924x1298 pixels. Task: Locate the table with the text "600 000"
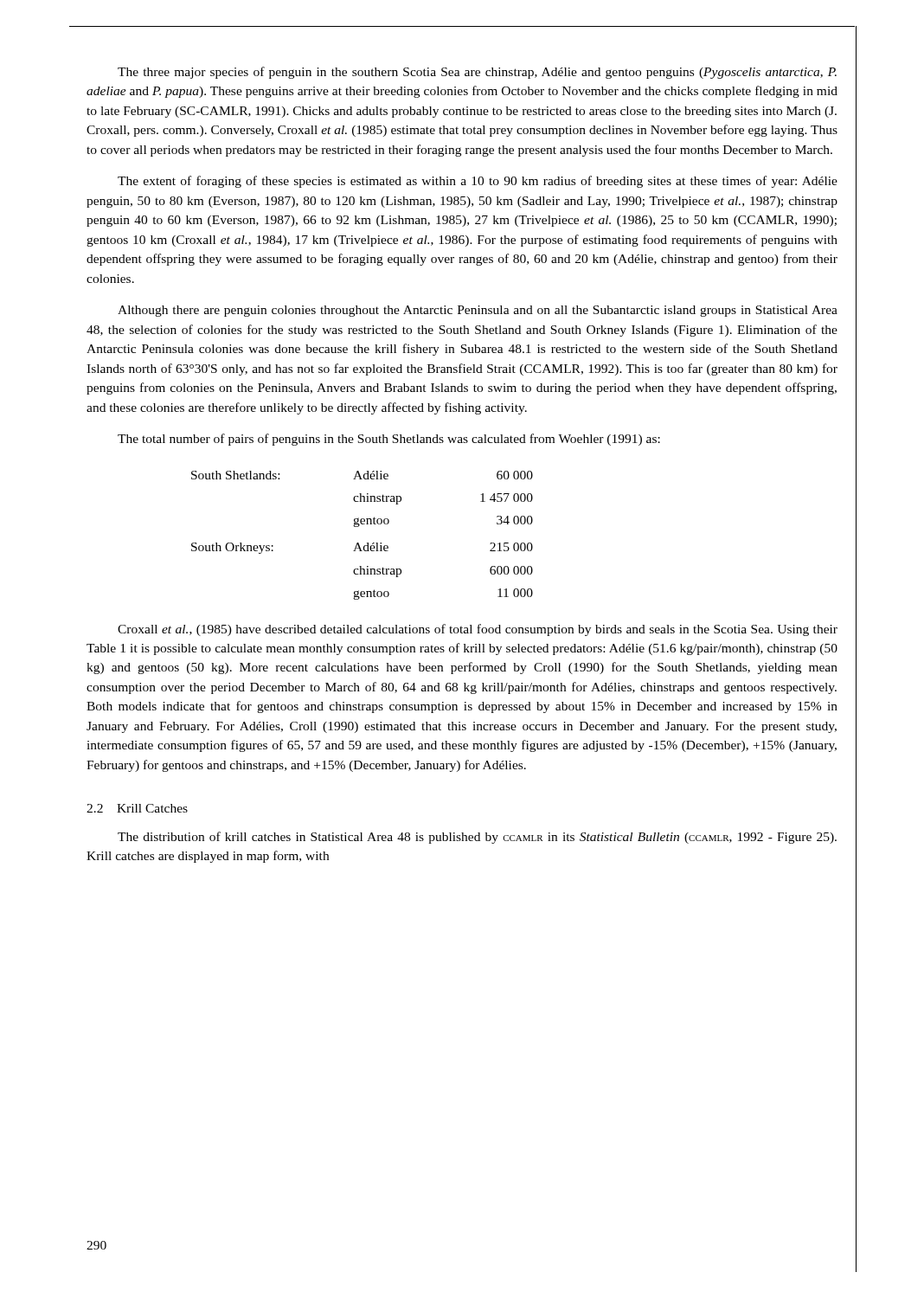(x=488, y=534)
